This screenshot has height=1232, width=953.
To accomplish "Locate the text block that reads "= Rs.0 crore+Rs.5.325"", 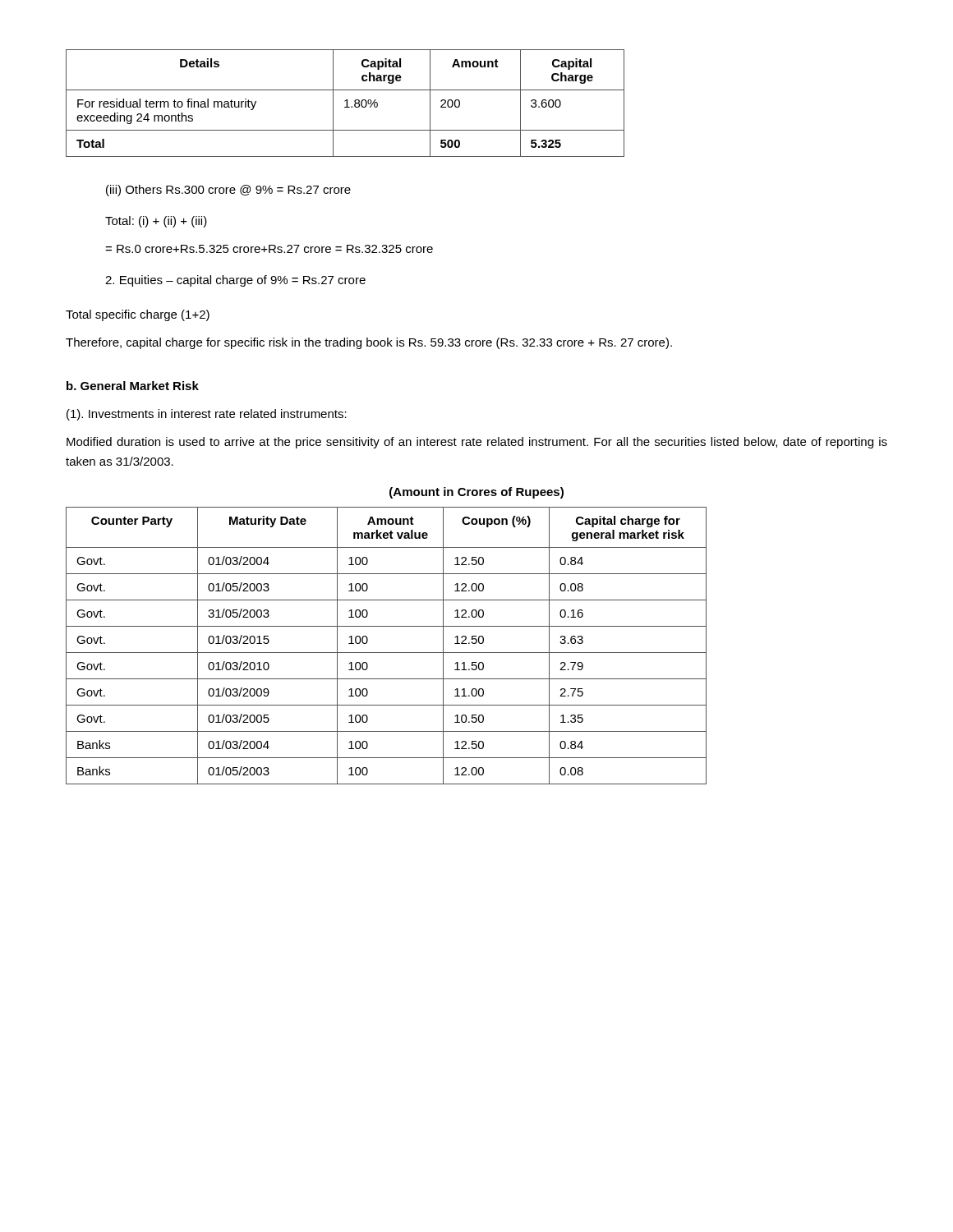I will click(x=269, y=248).
